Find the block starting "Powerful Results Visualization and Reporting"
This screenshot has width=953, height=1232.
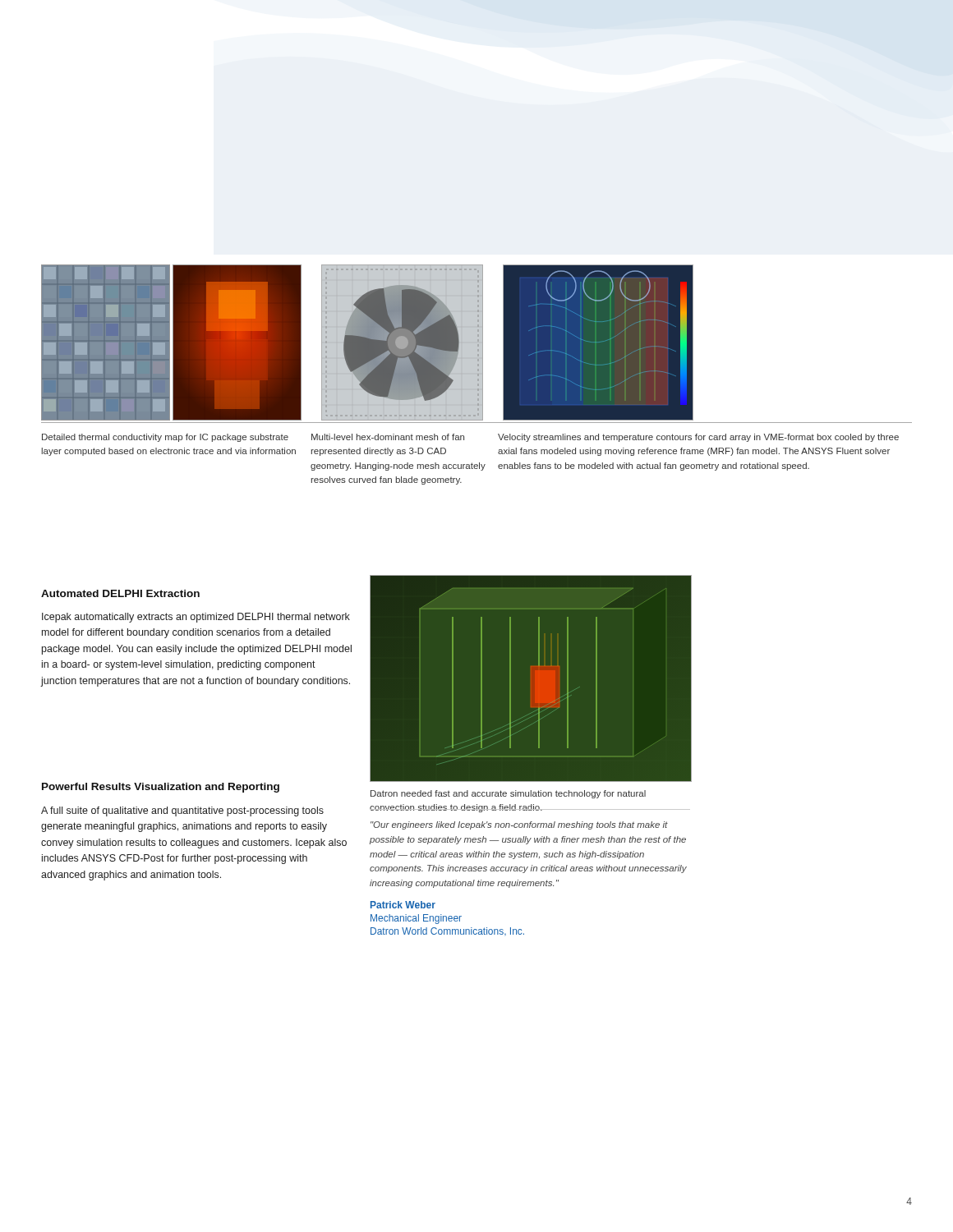pos(197,786)
